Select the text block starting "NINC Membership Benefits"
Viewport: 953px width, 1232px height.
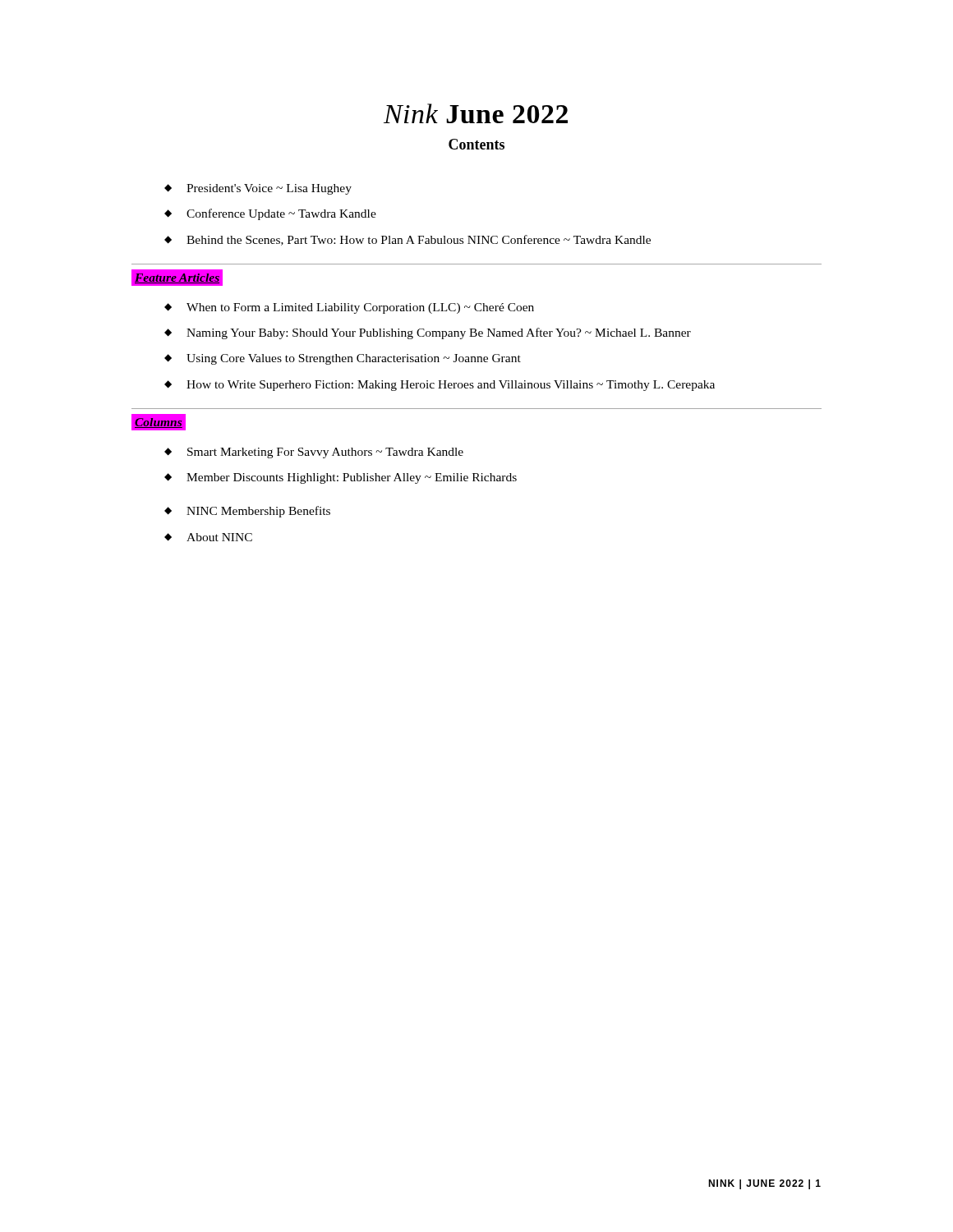click(259, 511)
